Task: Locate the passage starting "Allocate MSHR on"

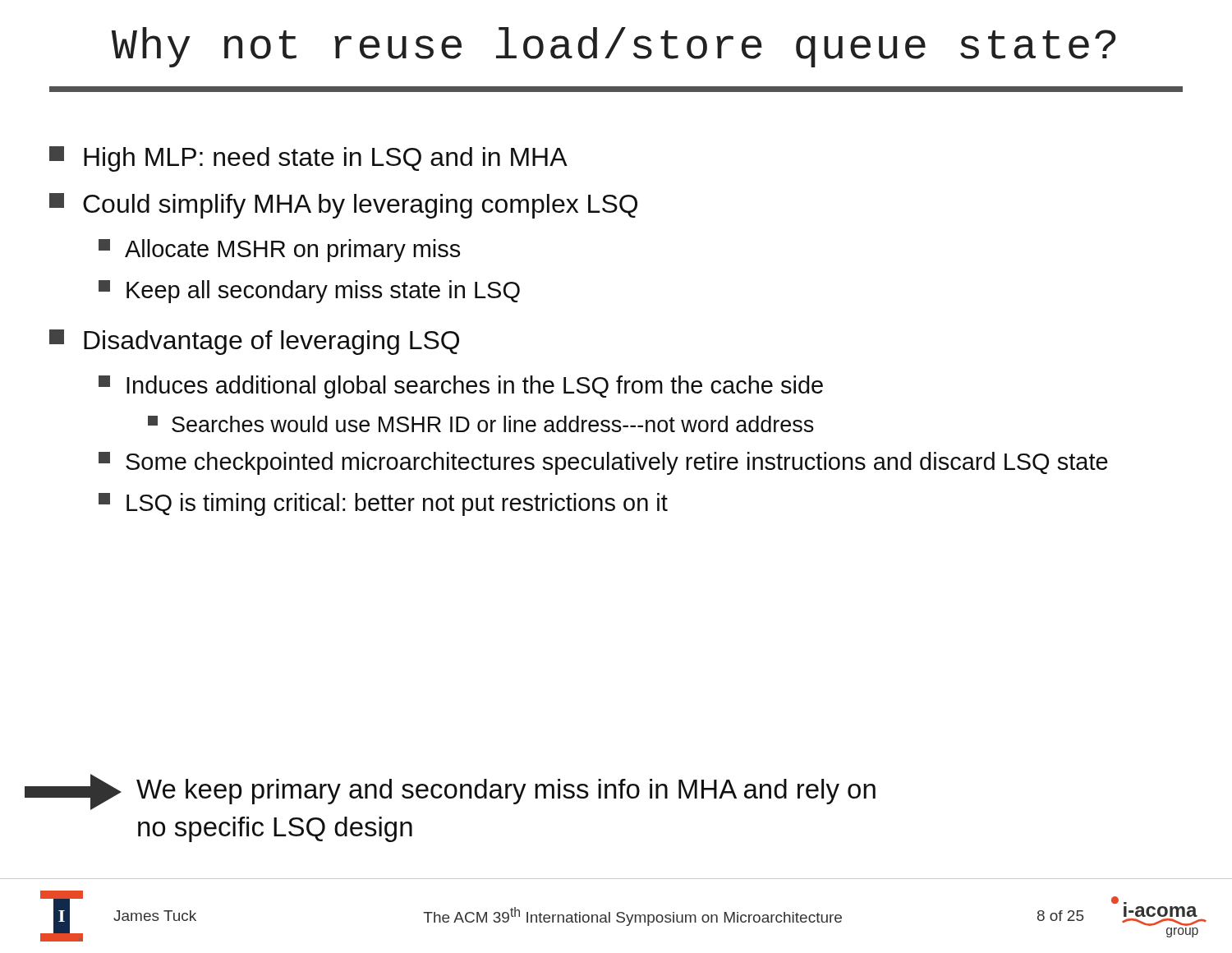Action: [280, 250]
